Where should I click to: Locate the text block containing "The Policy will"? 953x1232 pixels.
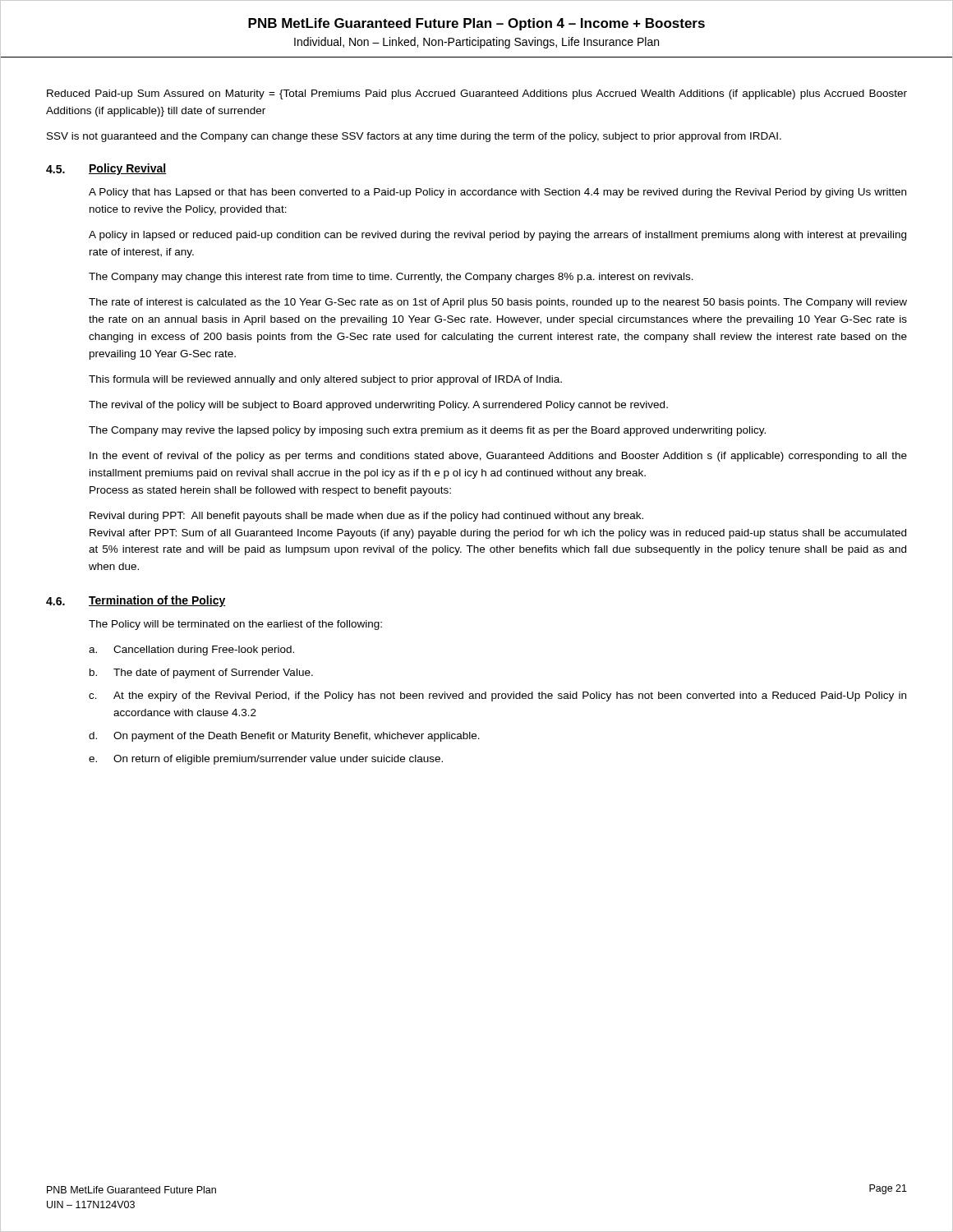[x=236, y=624]
